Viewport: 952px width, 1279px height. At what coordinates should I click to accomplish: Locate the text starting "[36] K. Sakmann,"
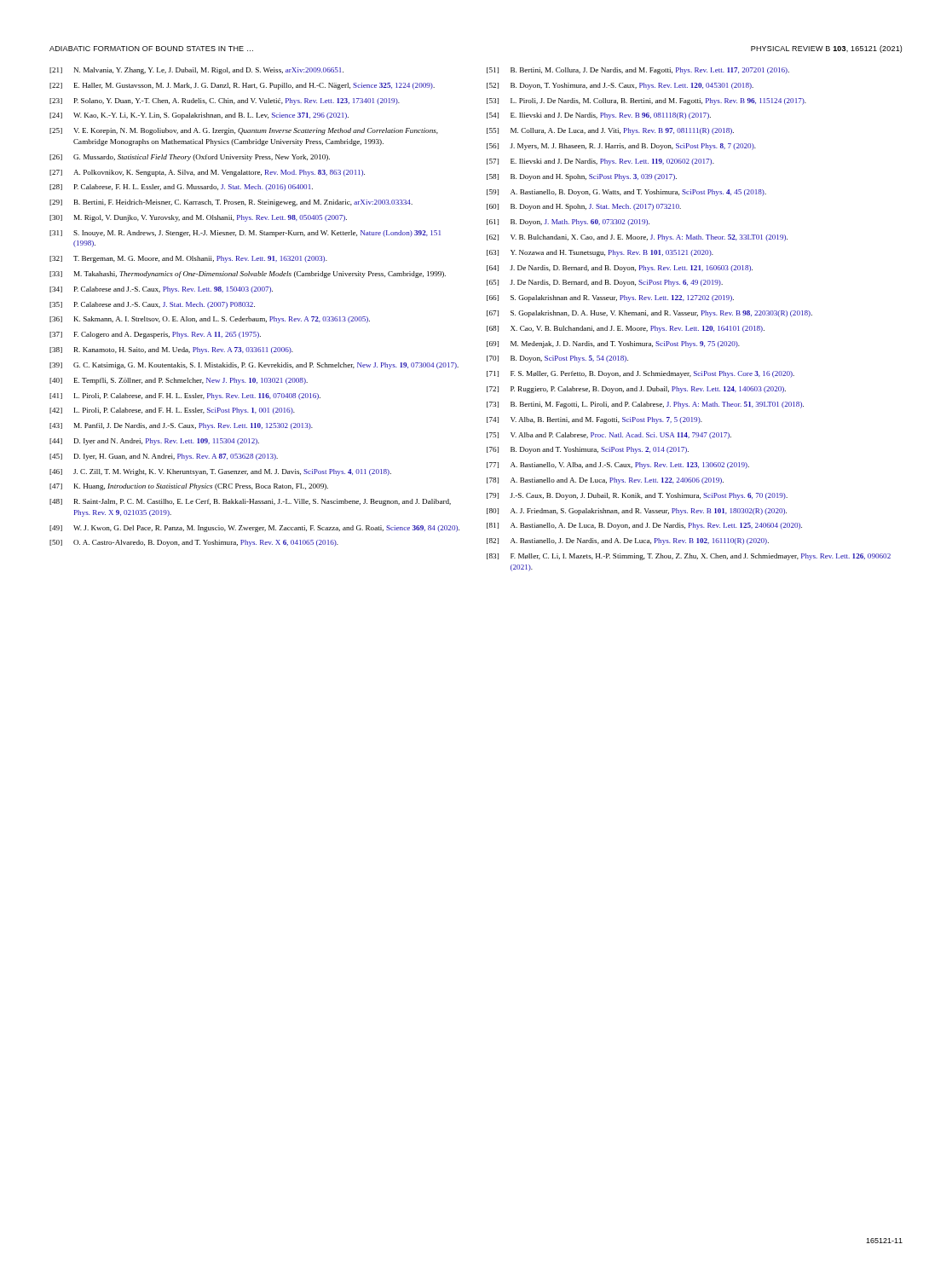pyautogui.click(x=258, y=319)
